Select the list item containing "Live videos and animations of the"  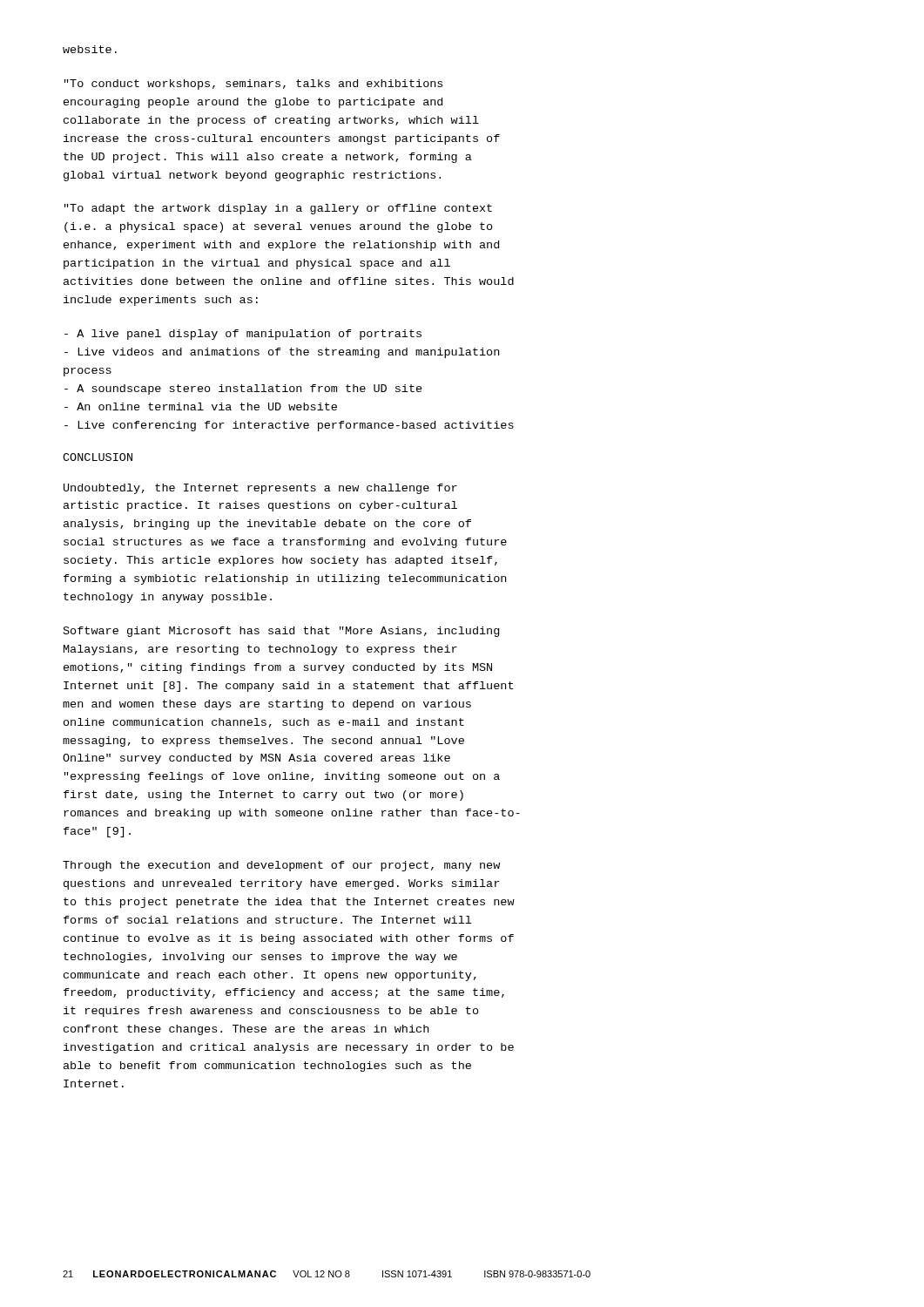click(281, 362)
